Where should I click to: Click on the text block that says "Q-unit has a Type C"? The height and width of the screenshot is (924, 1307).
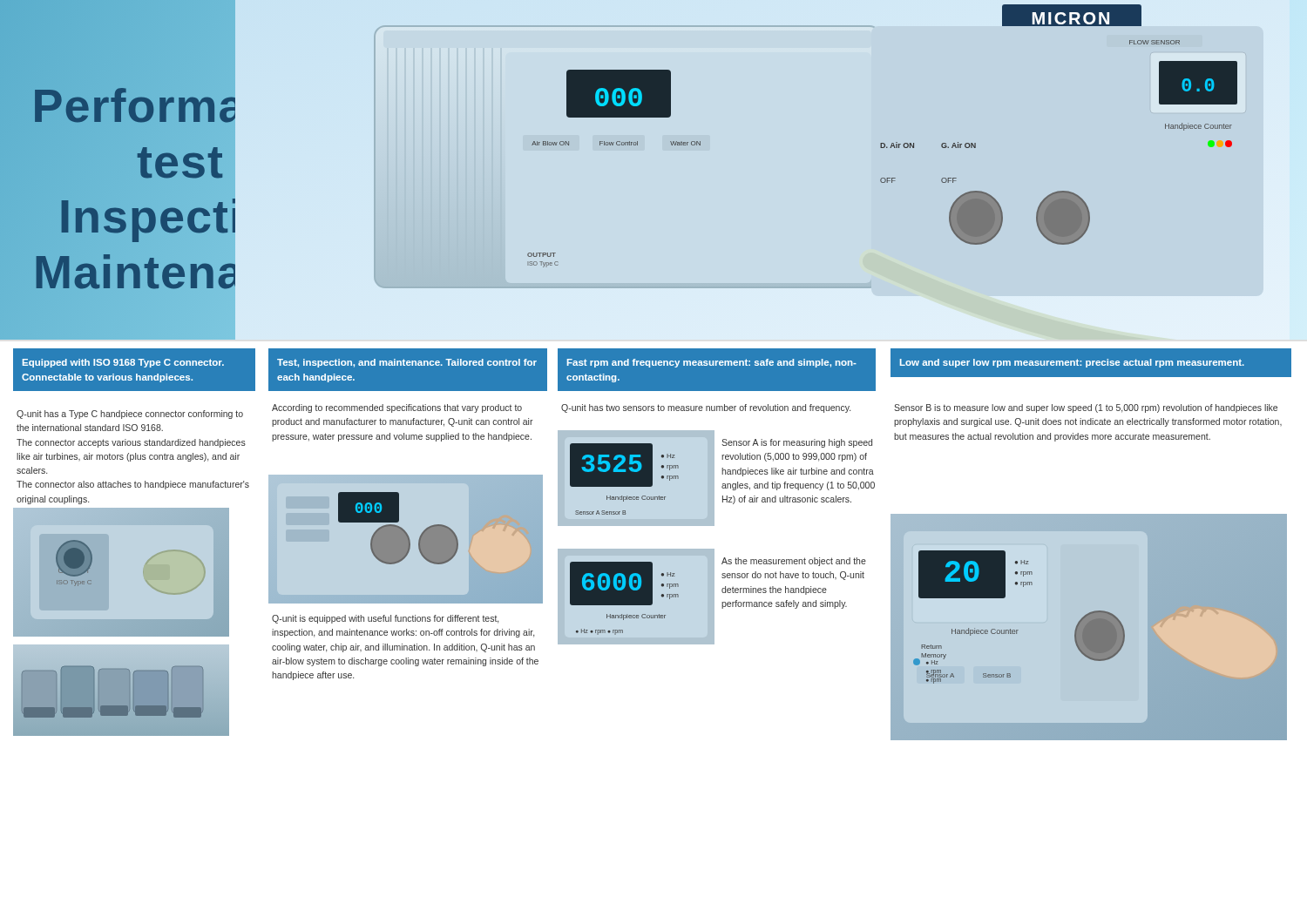tap(134, 456)
